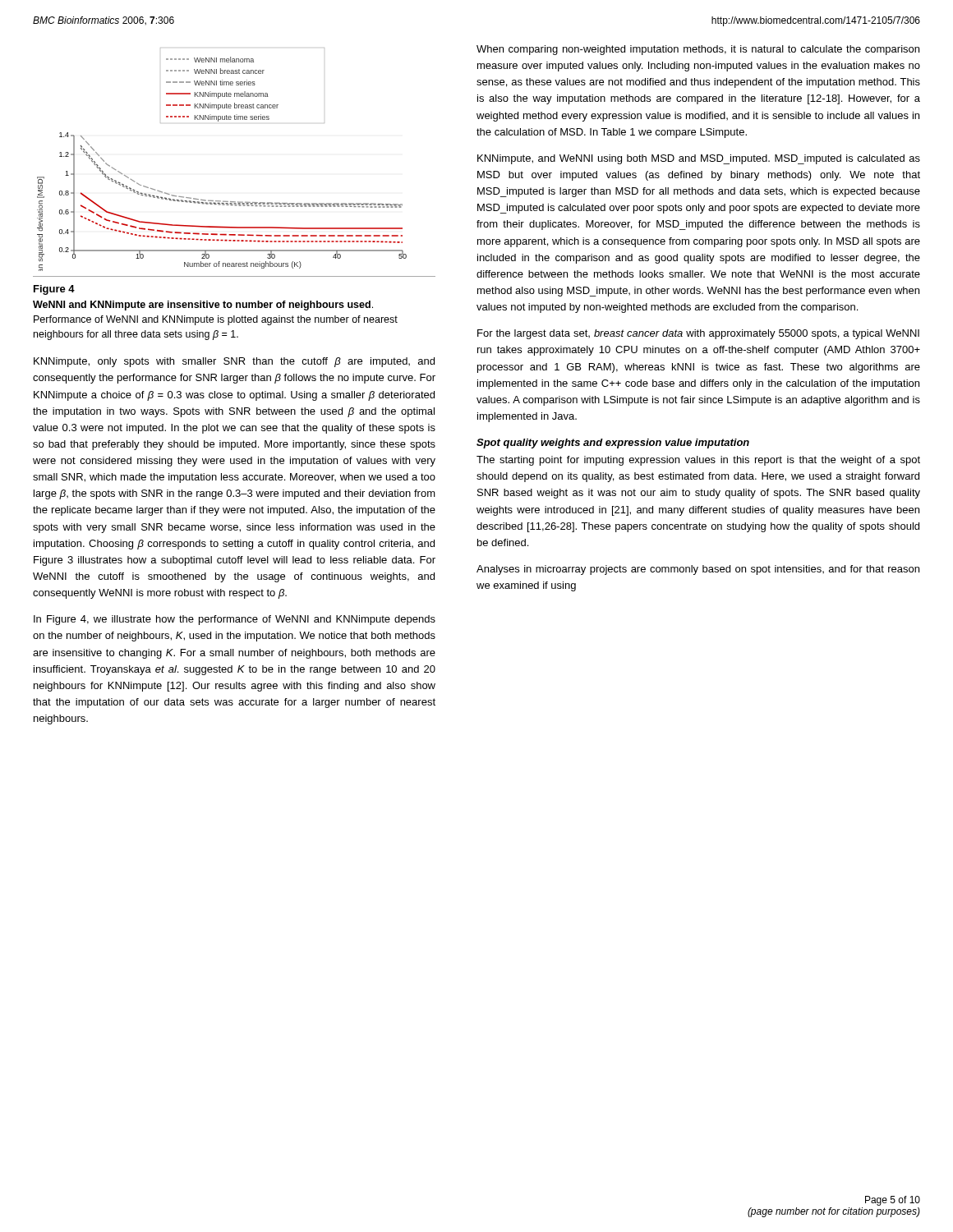Viewport: 953px width, 1232px height.
Task: Locate the text block with the text "The starting point"
Action: tap(698, 501)
